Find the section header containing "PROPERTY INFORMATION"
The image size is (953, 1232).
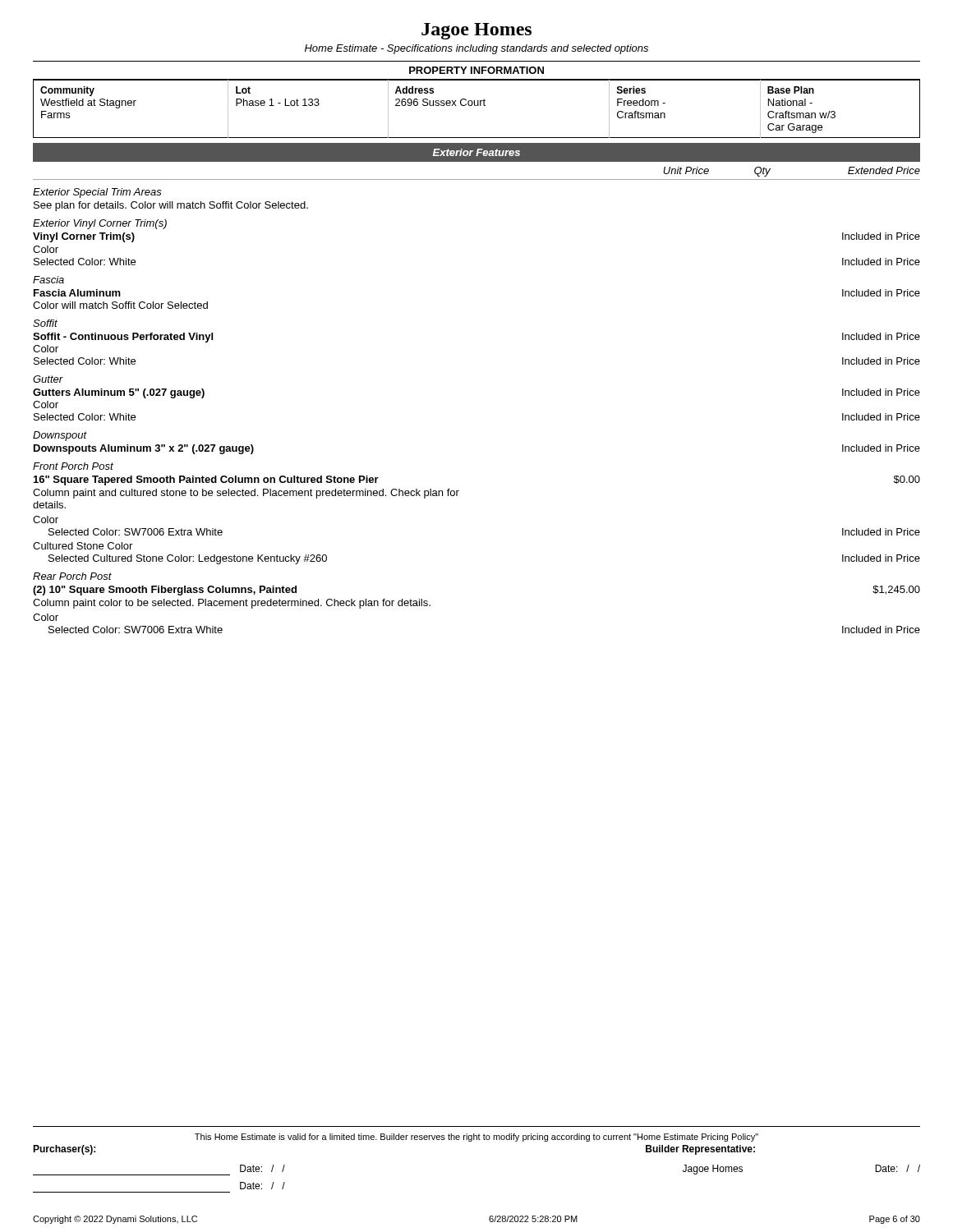[476, 70]
